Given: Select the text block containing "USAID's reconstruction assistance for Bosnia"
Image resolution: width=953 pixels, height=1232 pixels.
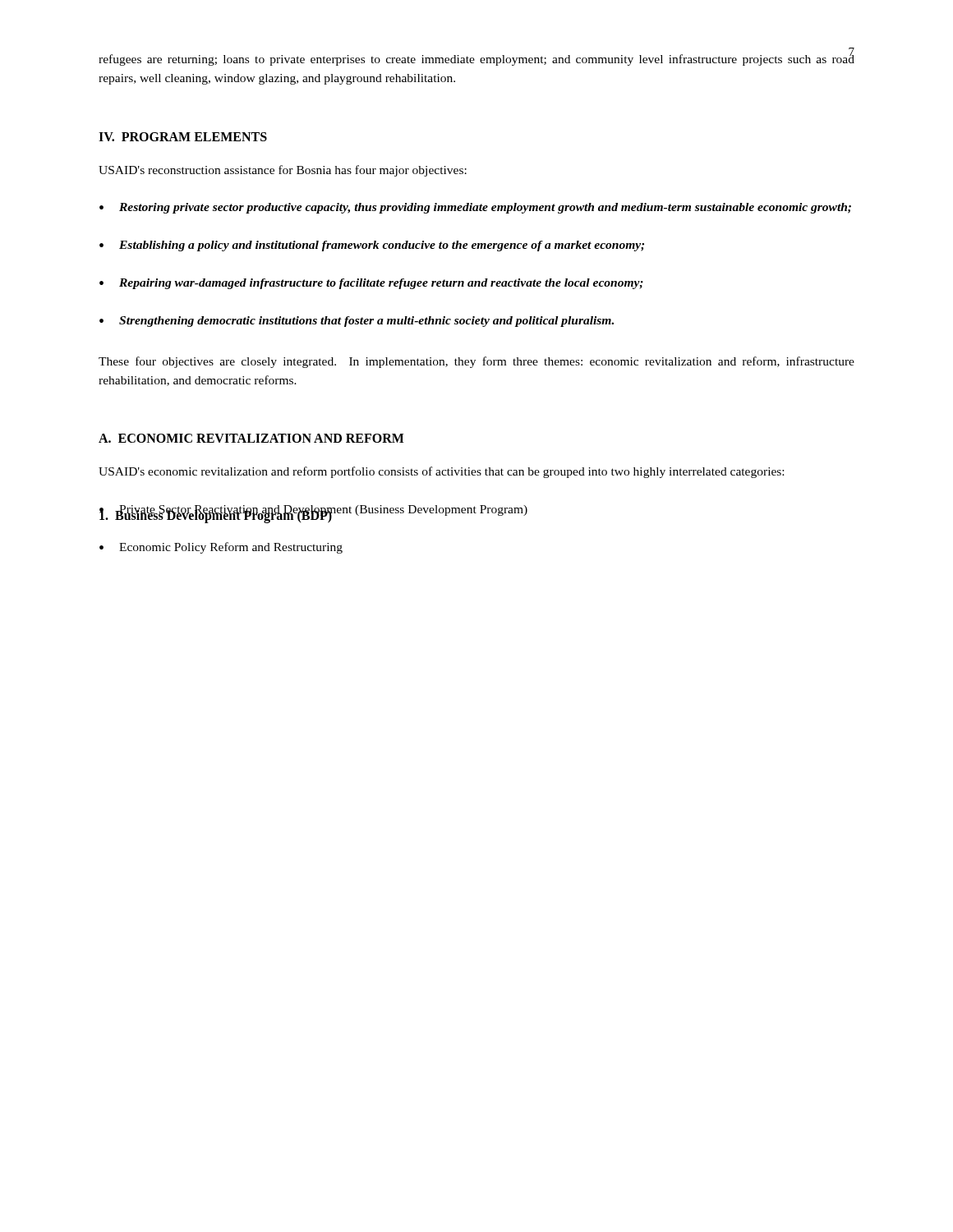Looking at the screenshot, I should 476,169.
